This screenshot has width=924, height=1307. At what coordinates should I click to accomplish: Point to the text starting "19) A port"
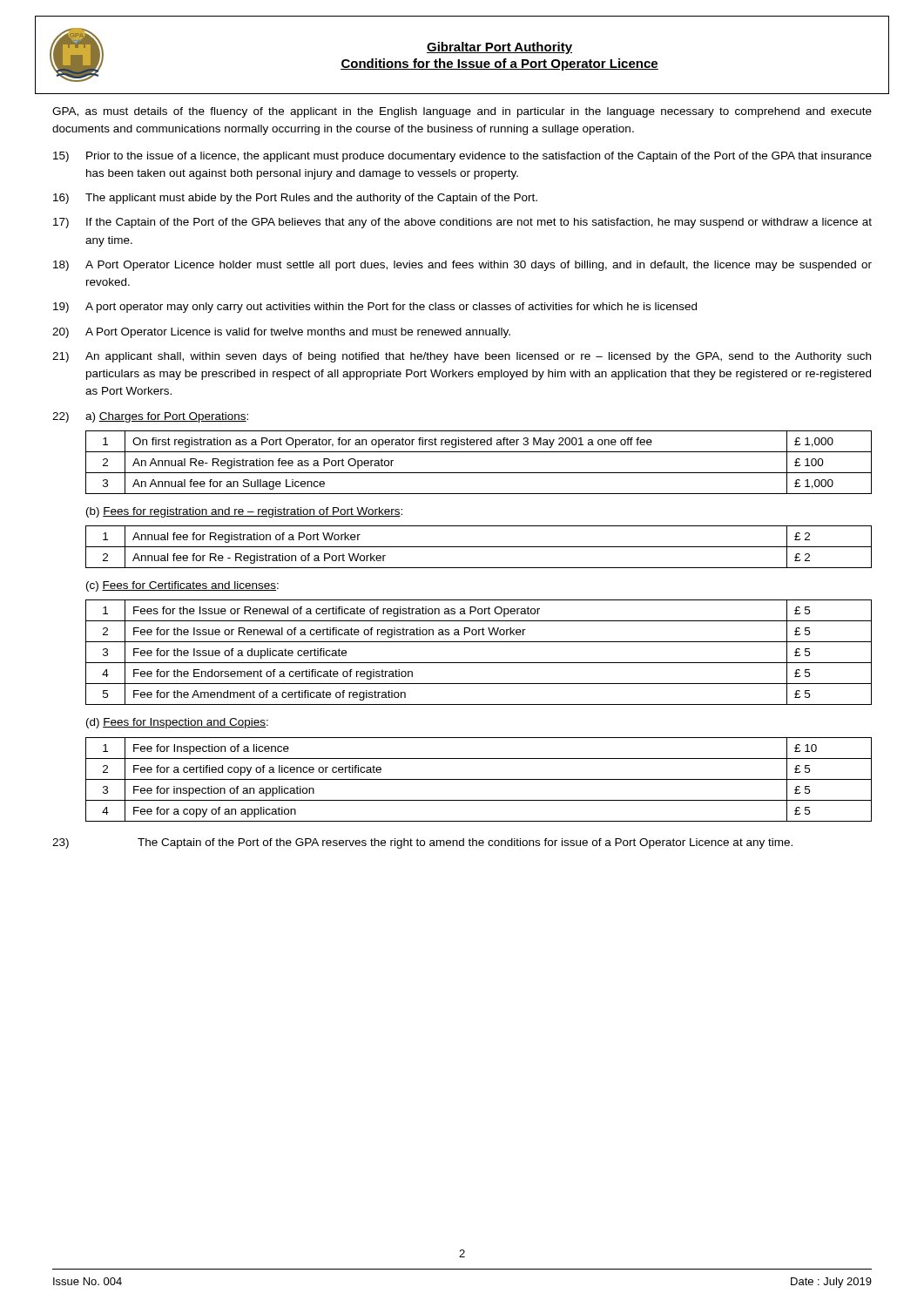point(462,307)
